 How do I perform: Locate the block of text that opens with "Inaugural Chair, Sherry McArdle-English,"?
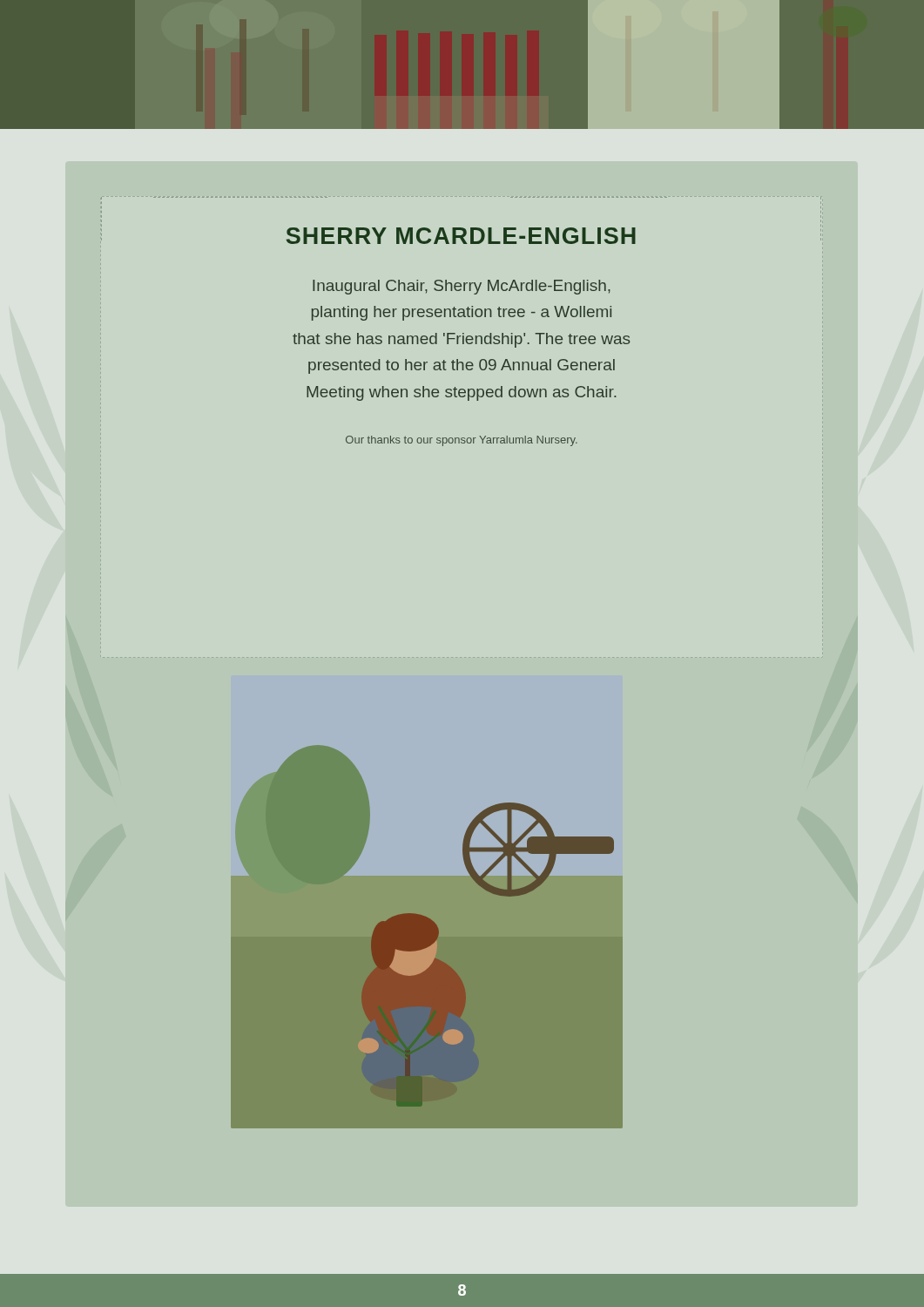click(x=462, y=338)
